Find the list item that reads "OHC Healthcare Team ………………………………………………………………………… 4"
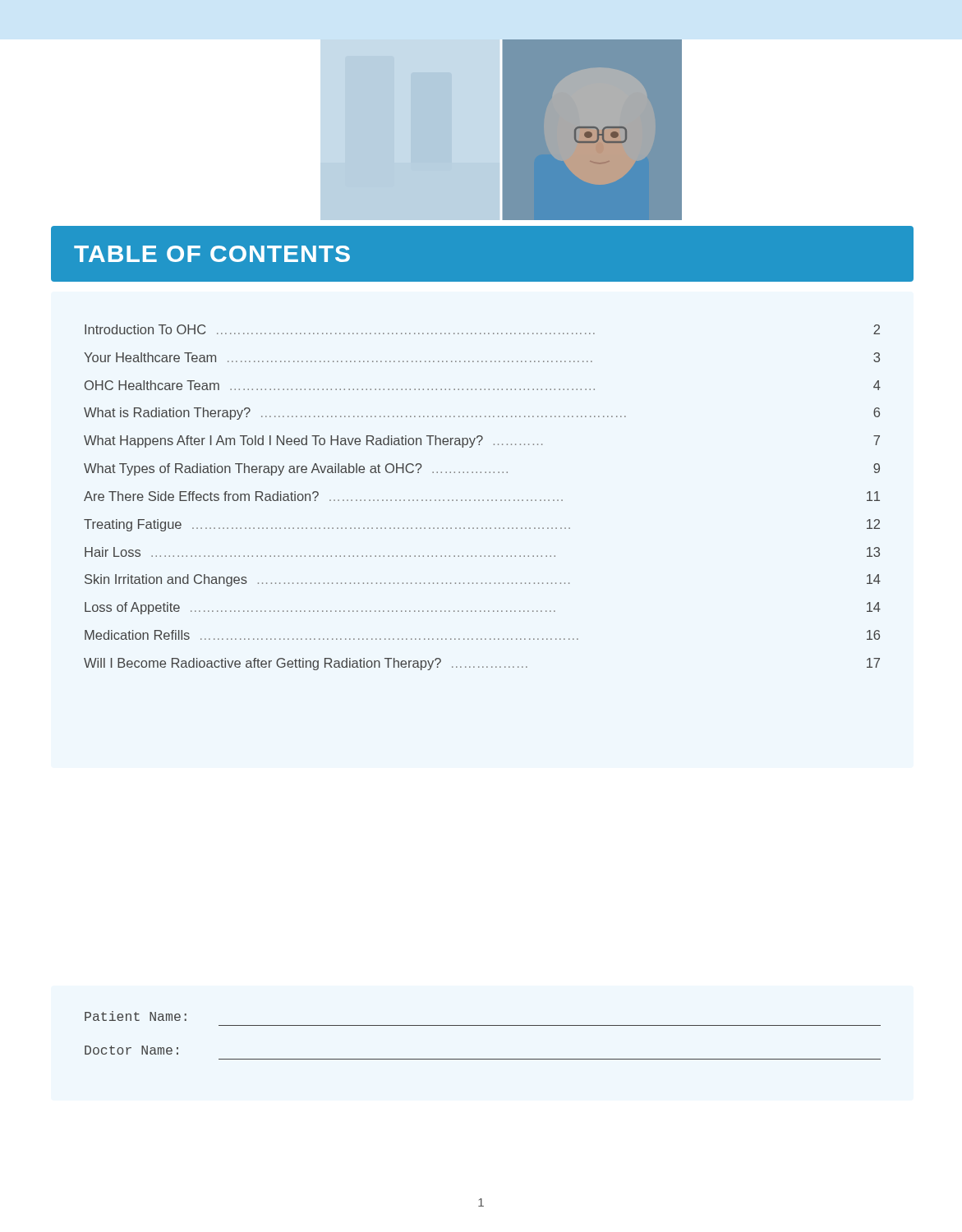Screen dimensions: 1232x962 (482, 386)
